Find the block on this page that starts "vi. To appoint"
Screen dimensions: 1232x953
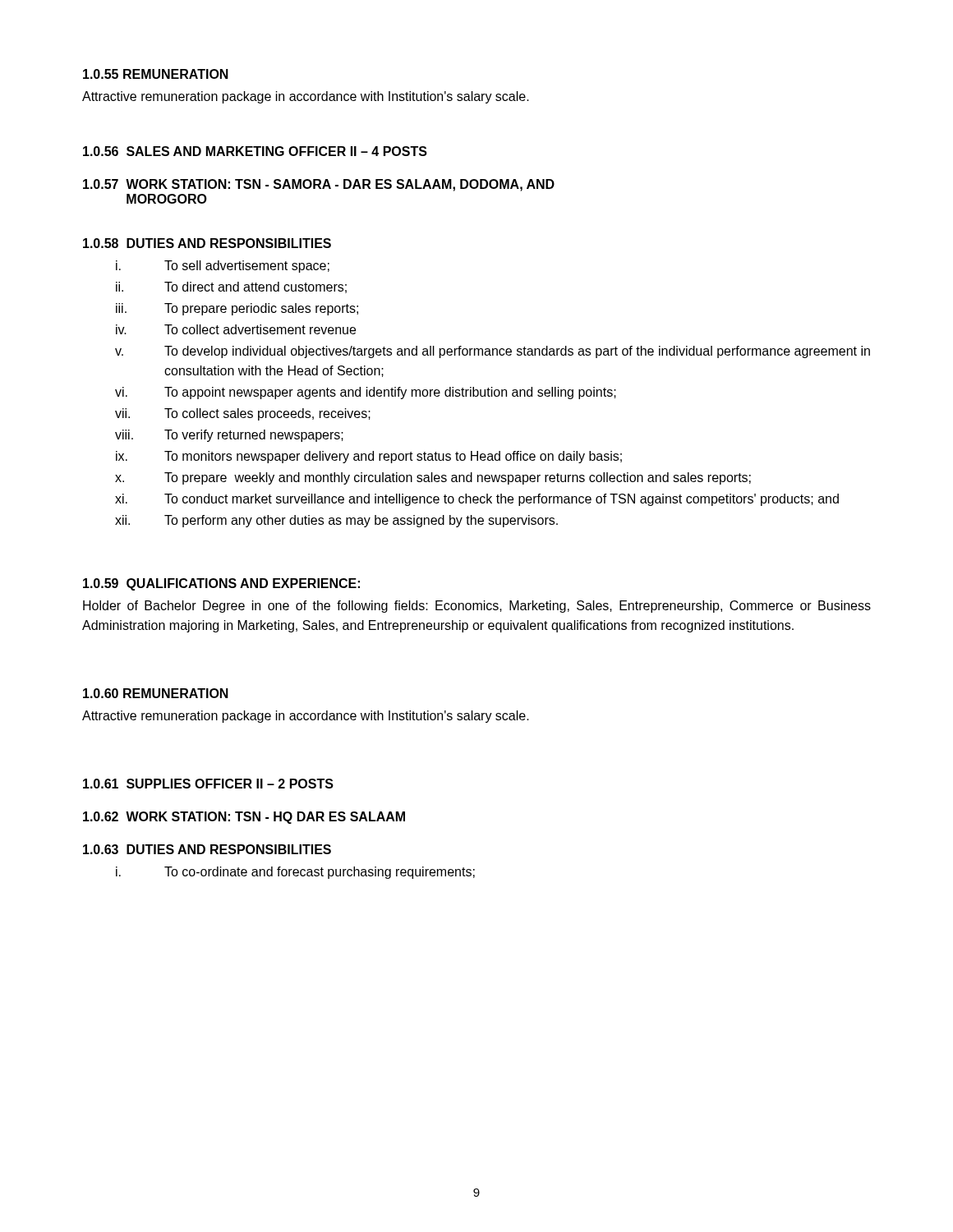[476, 393]
